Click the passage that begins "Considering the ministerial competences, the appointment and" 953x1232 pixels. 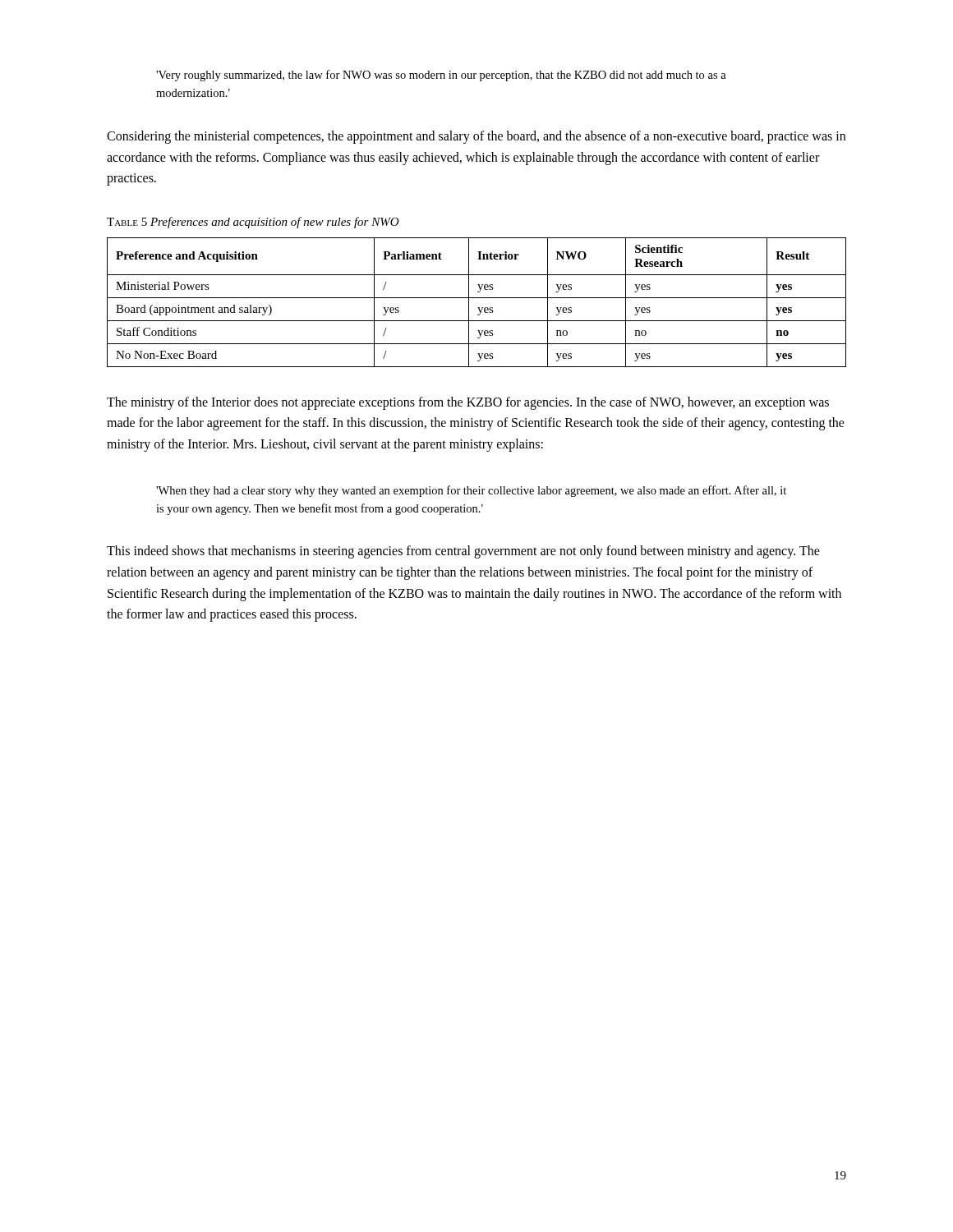pos(476,157)
